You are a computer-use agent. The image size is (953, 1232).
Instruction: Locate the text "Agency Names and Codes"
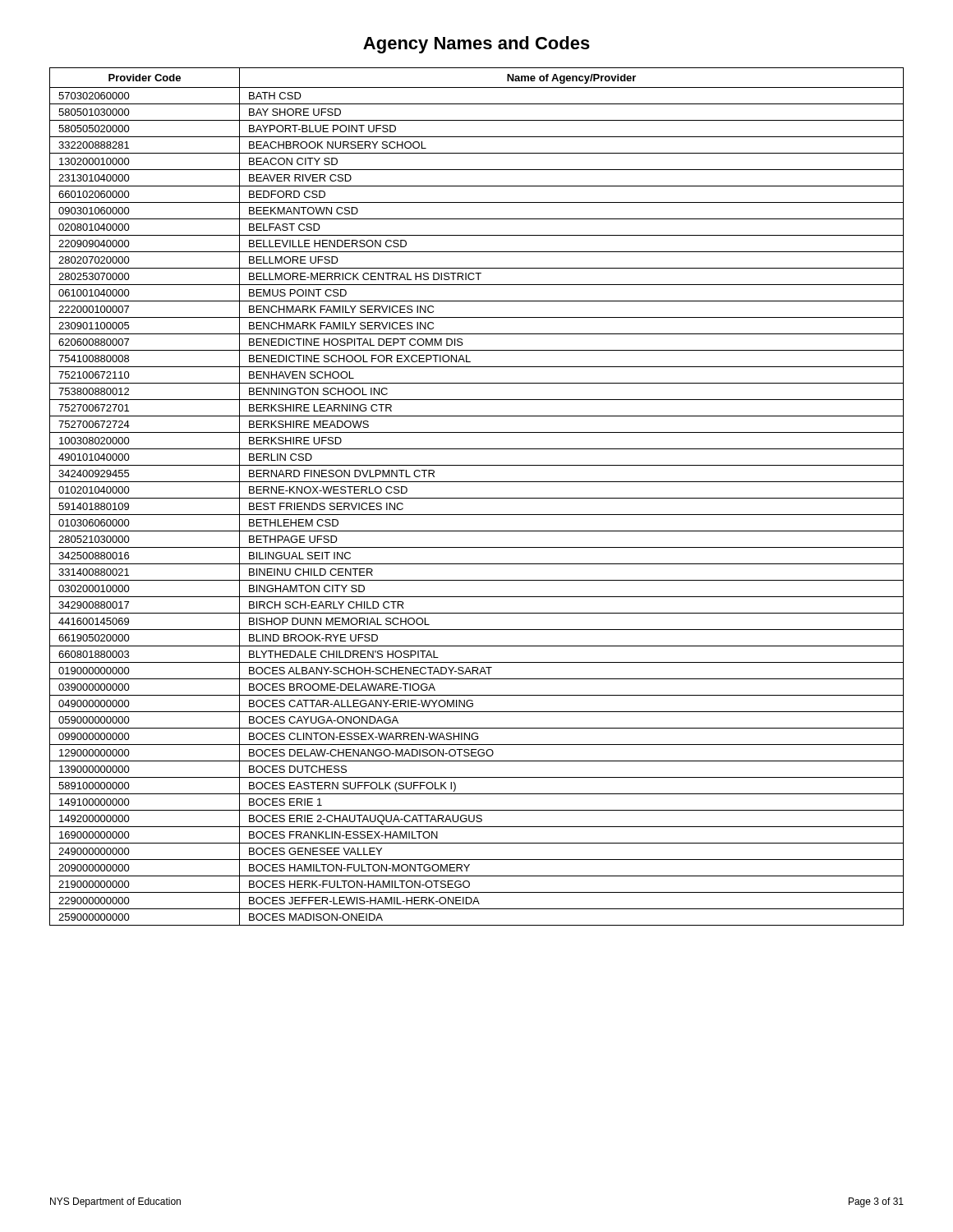point(476,44)
